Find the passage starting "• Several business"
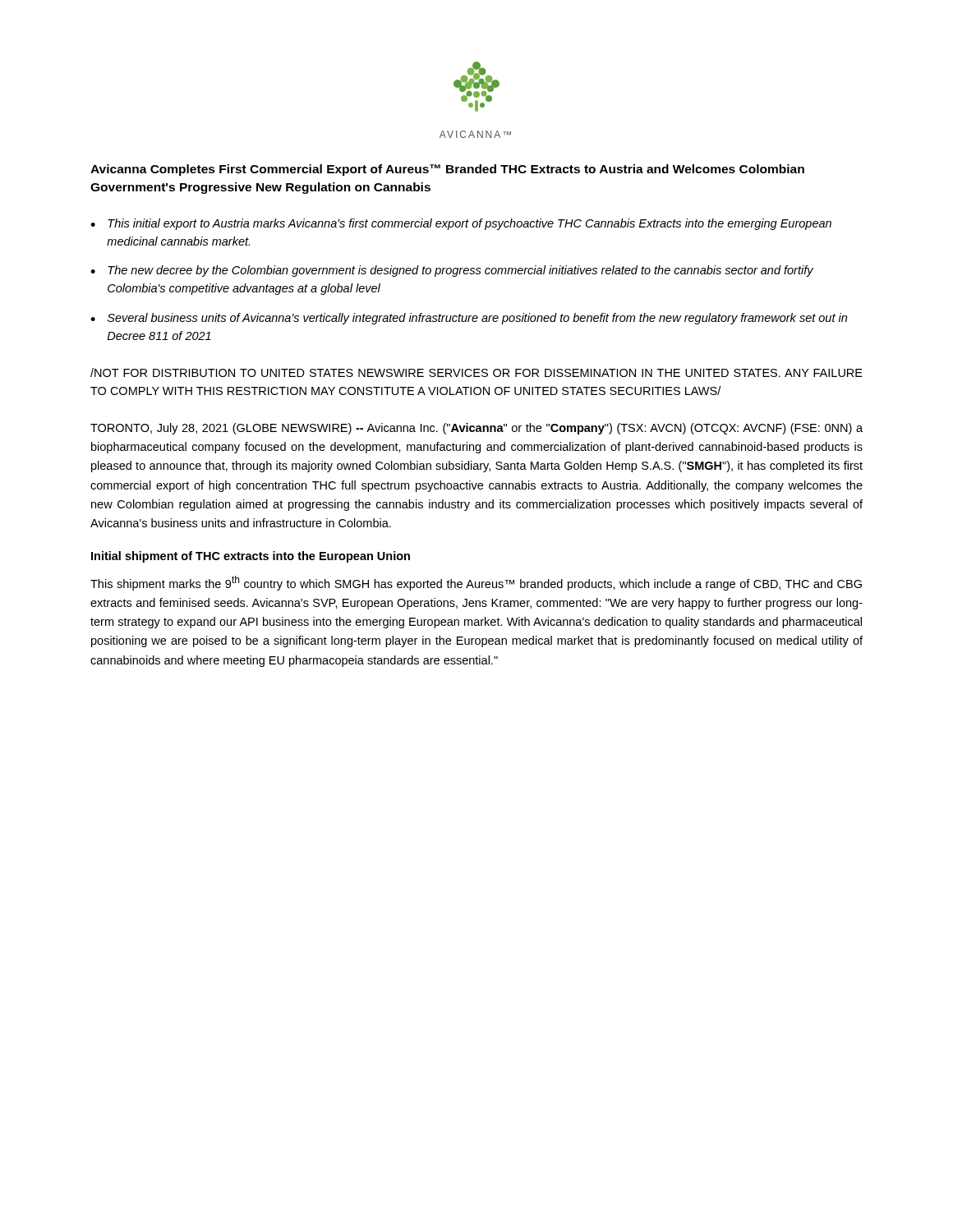This screenshot has height=1232, width=953. [x=476, y=327]
